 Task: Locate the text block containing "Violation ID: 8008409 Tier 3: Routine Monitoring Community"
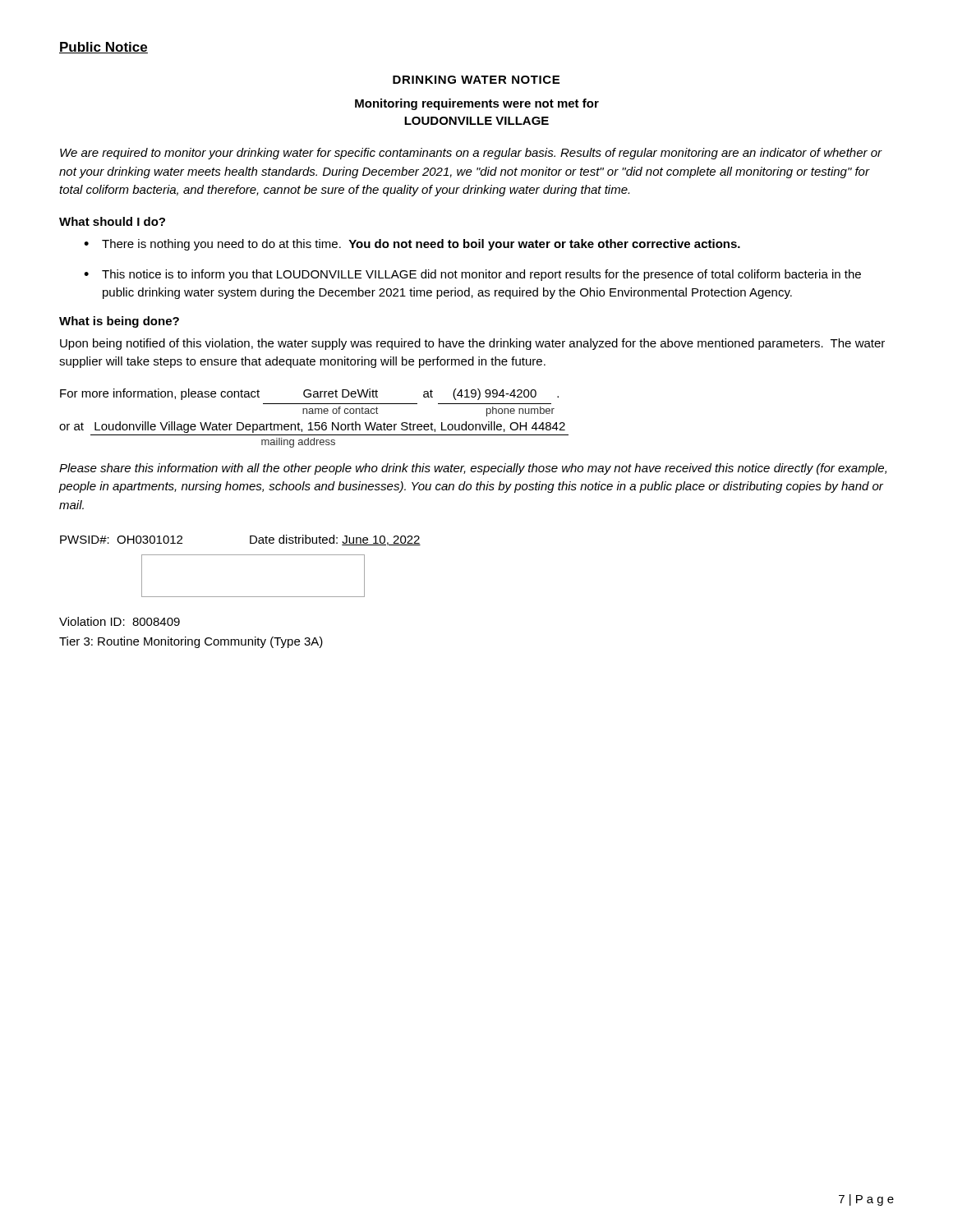click(191, 632)
